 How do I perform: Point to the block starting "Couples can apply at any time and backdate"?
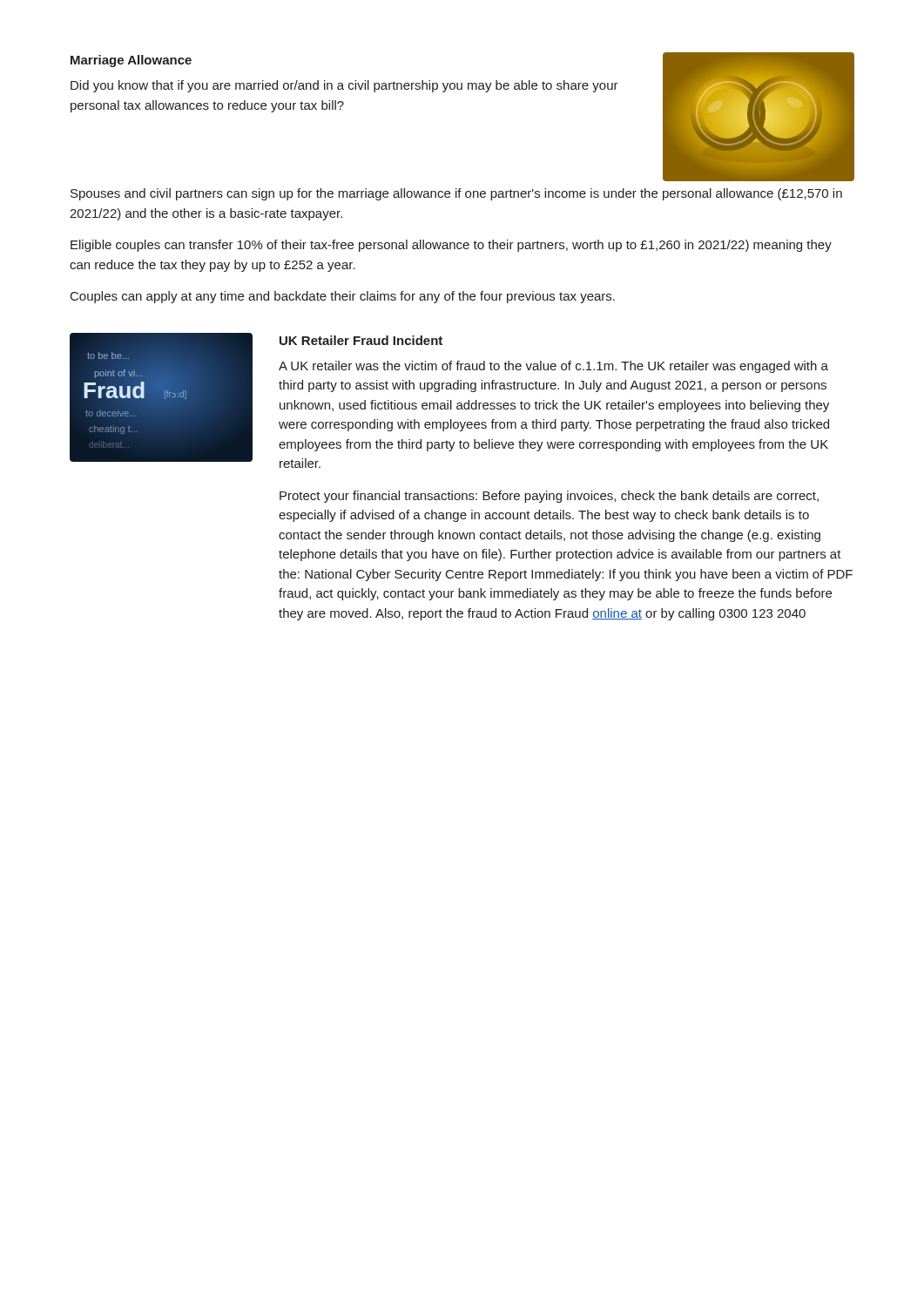tap(462, 296)
